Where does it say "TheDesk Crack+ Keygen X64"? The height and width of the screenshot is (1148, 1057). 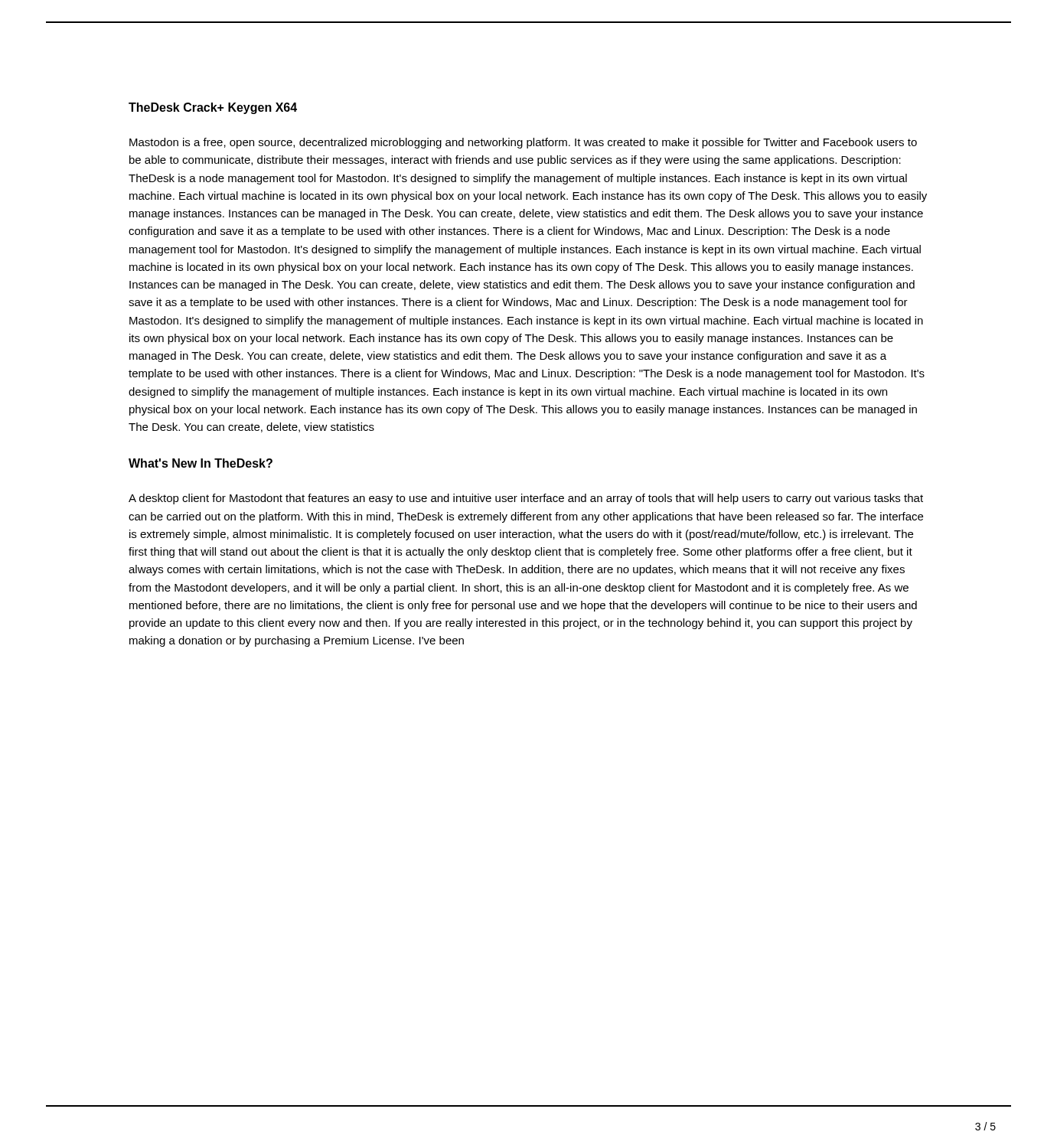coord(213,108)
